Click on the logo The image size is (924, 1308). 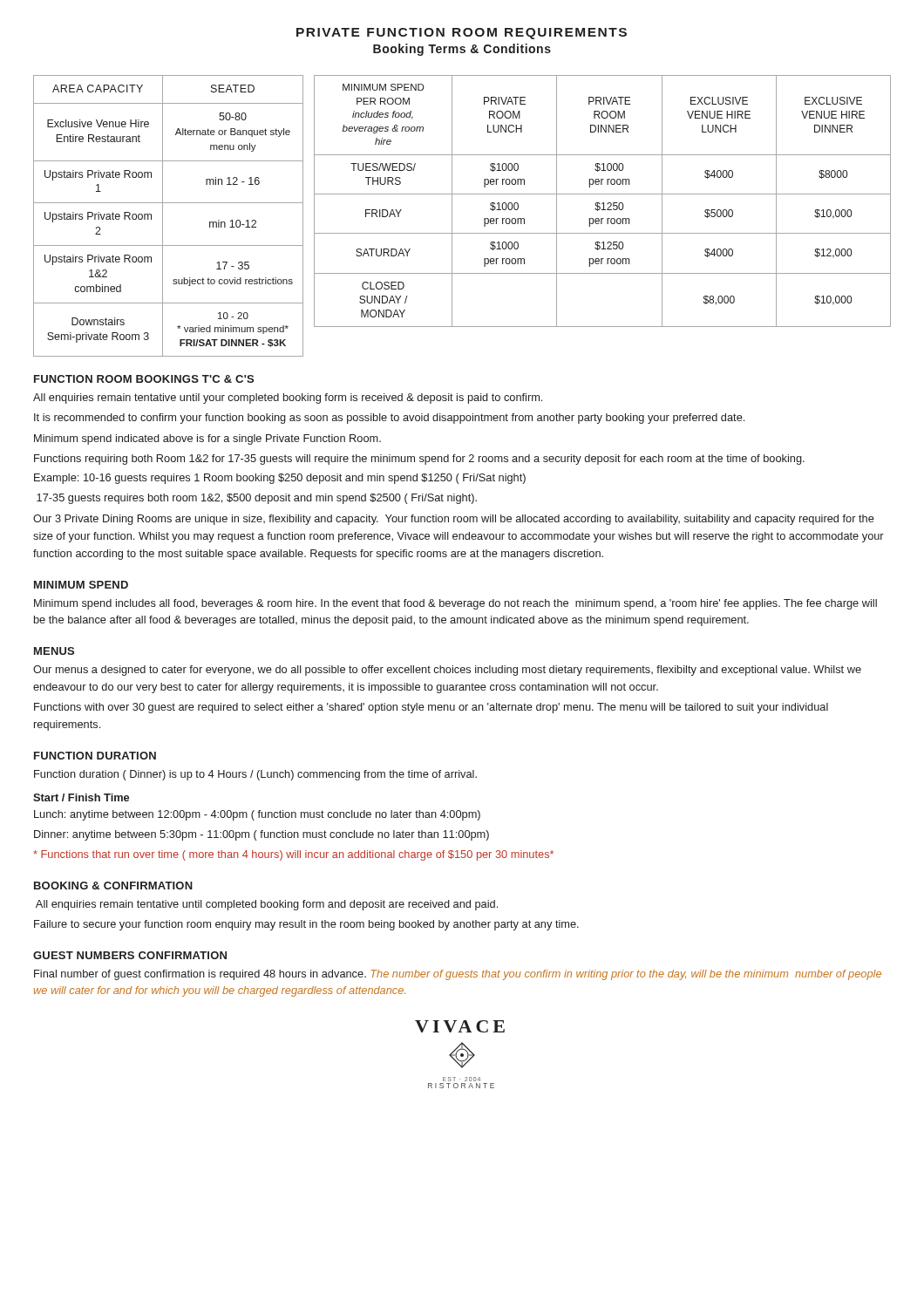[462, 1058]
